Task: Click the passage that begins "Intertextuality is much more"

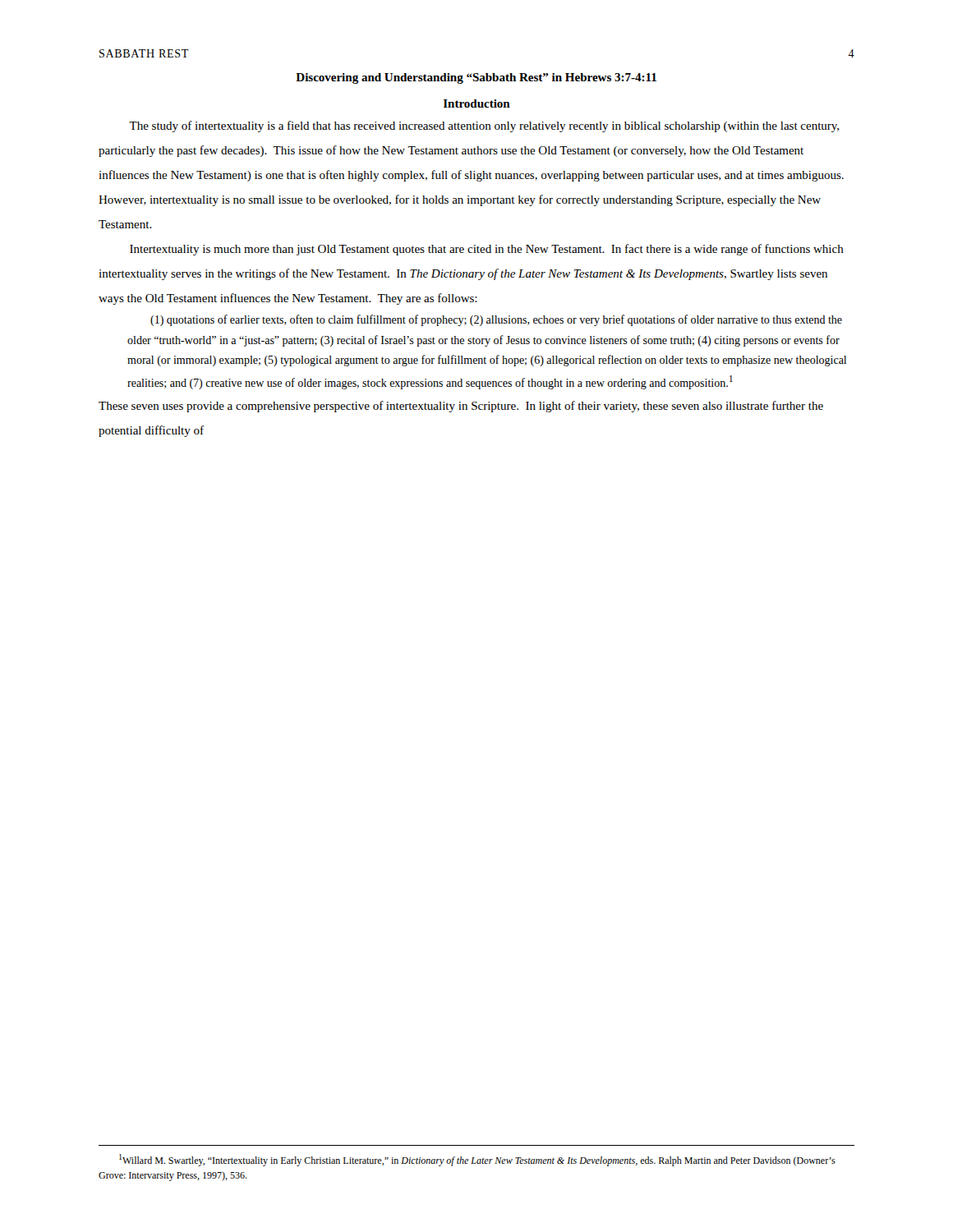Action: (476, 274)
